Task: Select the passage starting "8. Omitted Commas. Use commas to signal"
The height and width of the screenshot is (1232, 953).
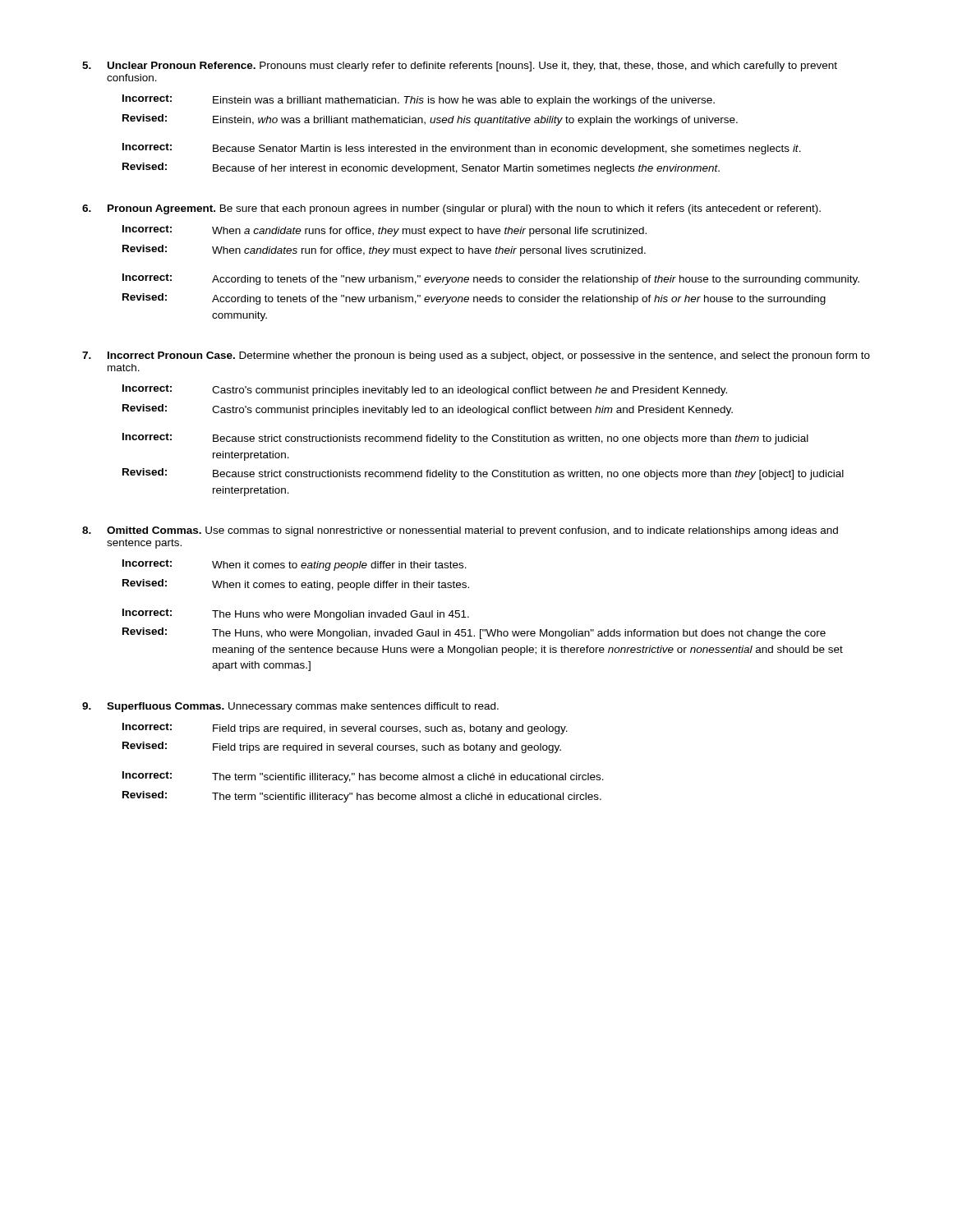Action: 460,531
